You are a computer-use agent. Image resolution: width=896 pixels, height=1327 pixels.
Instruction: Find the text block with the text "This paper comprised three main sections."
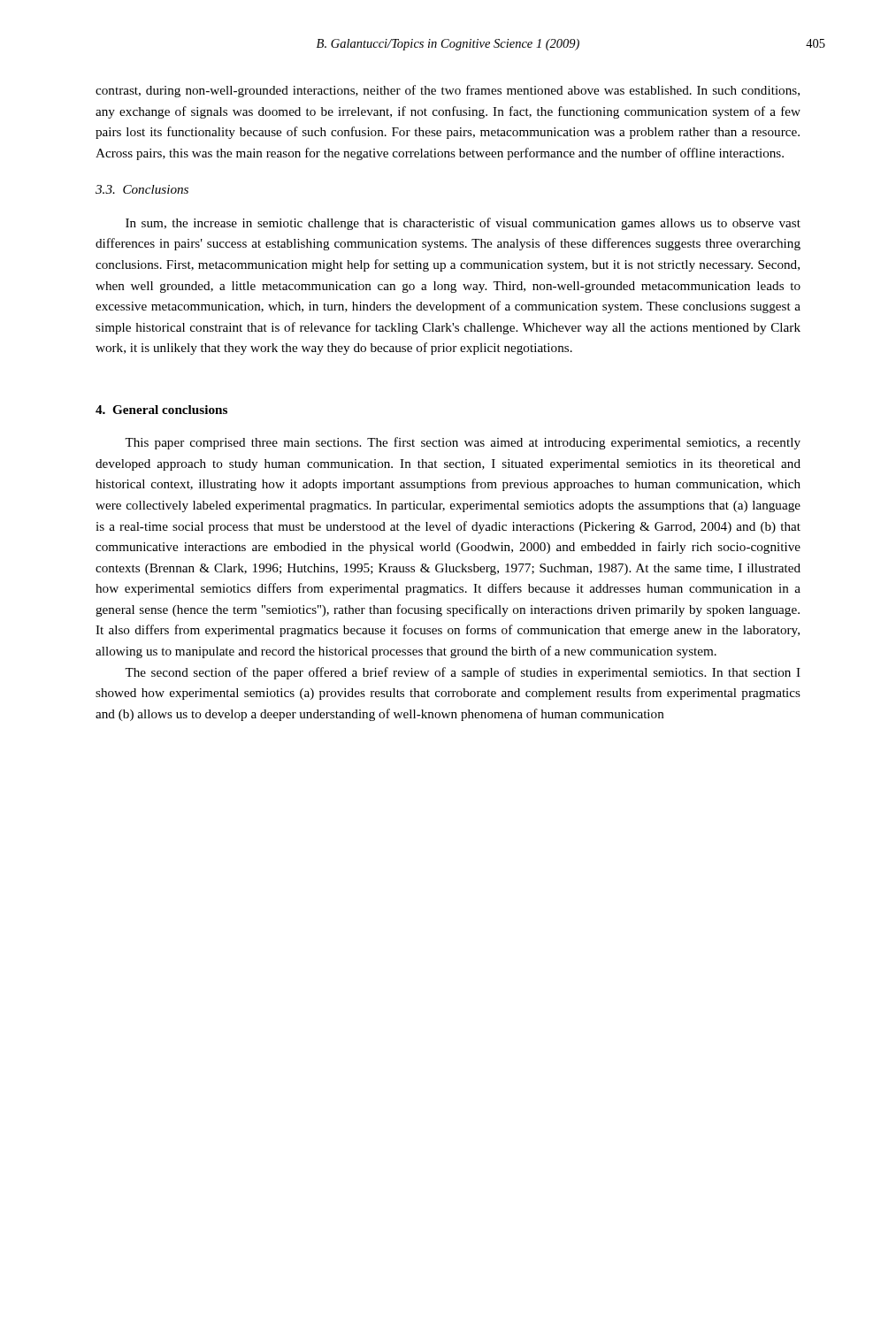click(x=448, y=547)
